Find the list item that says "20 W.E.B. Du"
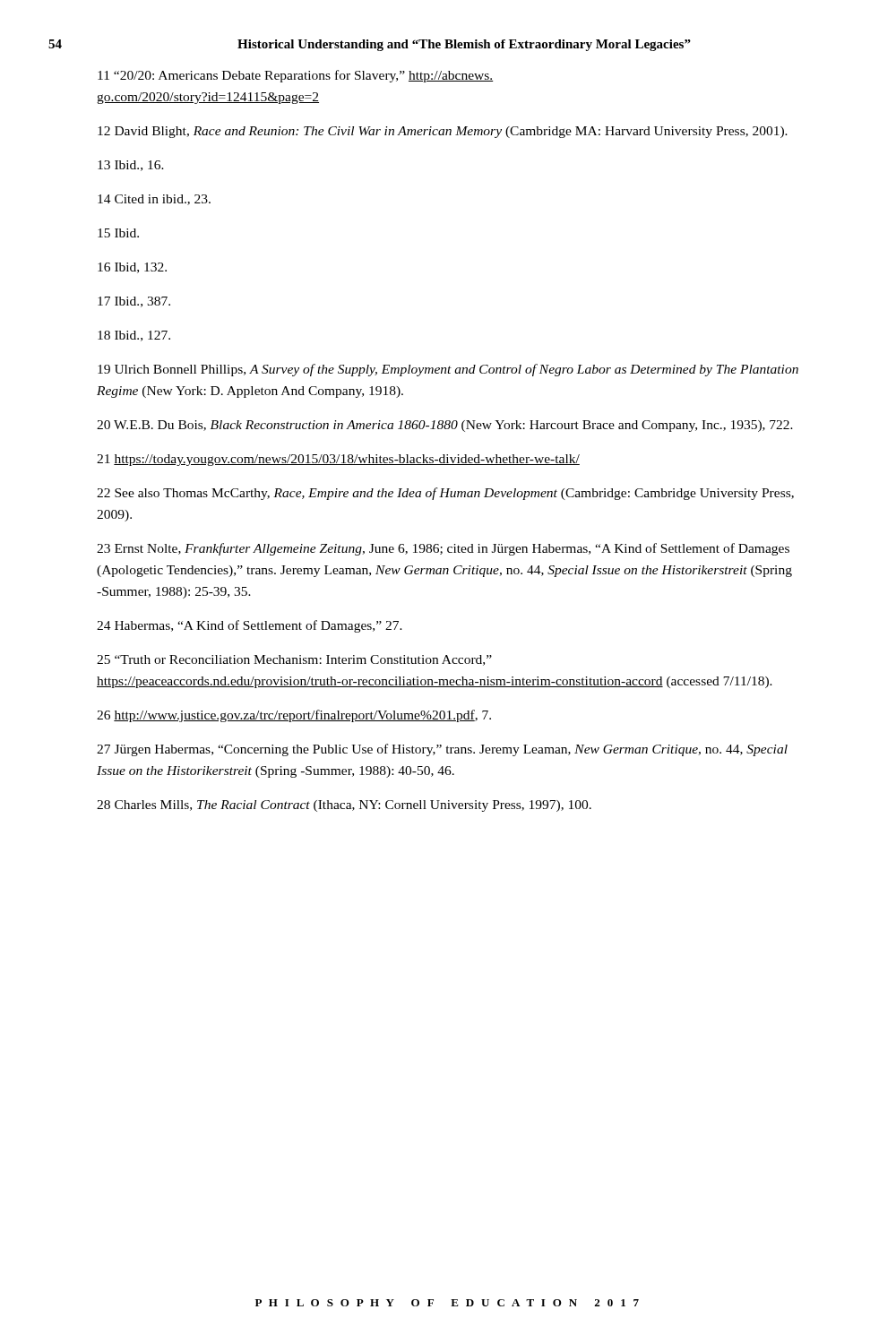The height and width of the screenshot is (1344, 896). click(x=445, y=424)
